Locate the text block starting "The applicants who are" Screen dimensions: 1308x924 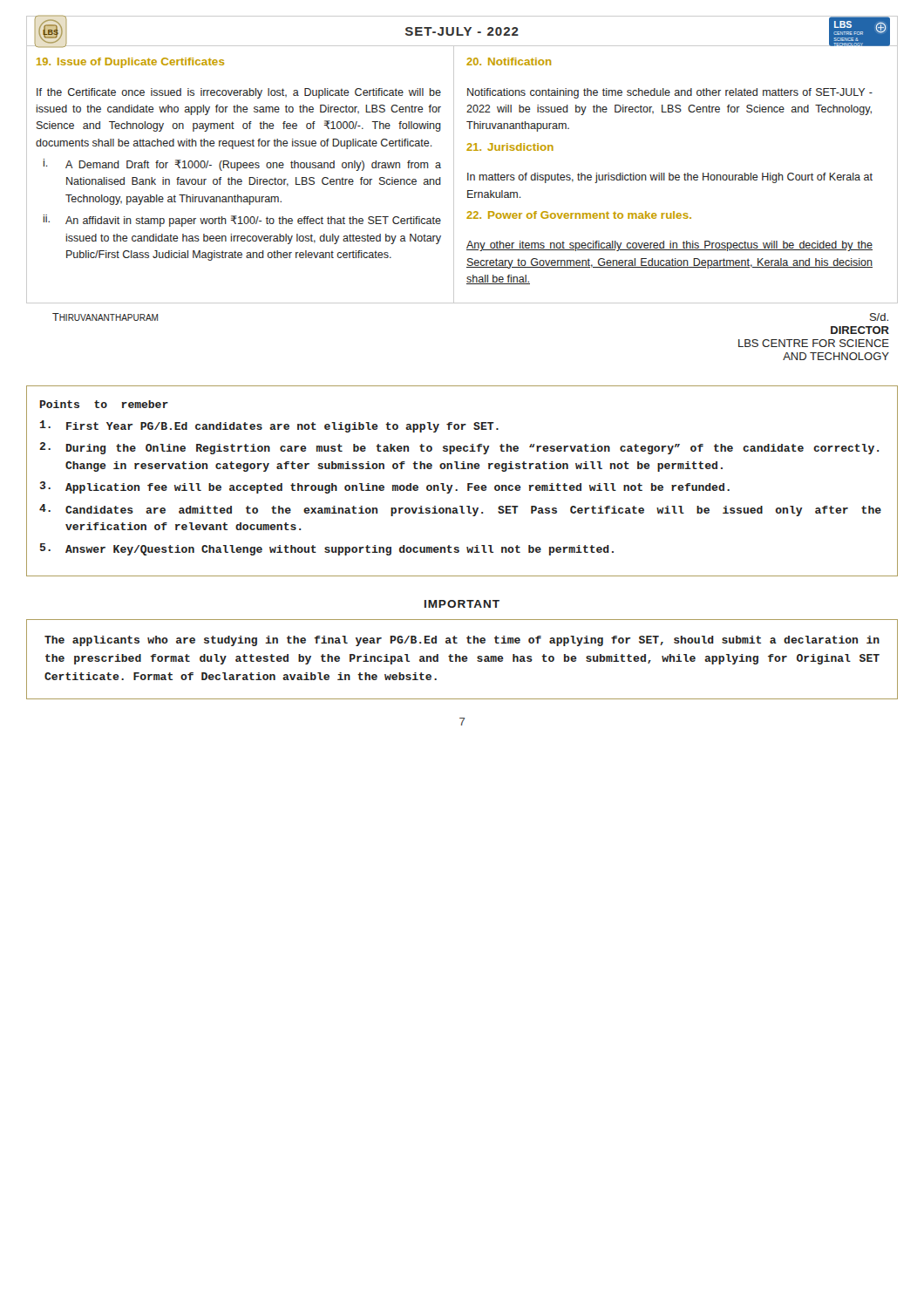462,659
